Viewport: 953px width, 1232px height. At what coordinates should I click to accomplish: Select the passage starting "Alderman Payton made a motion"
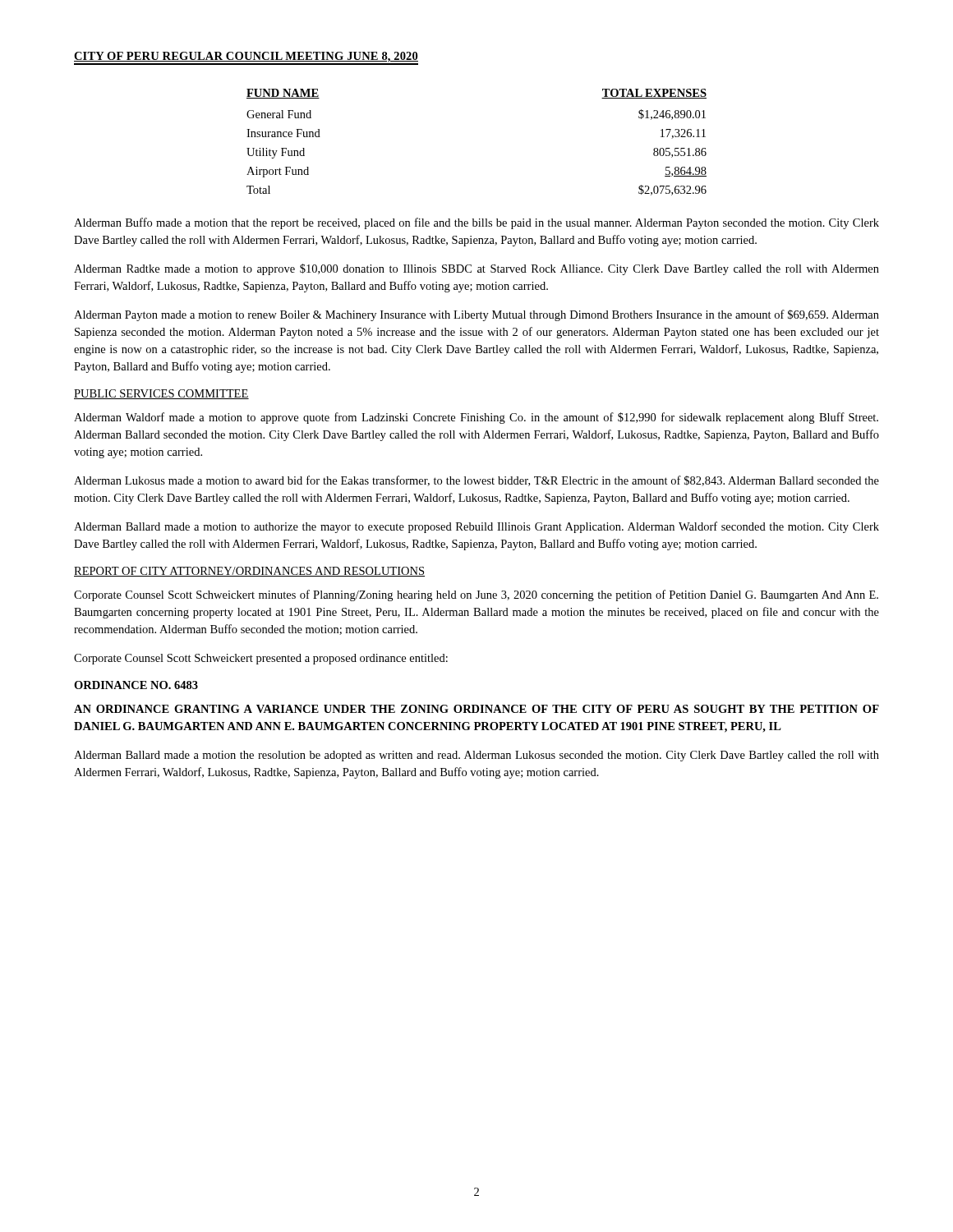pyautogui.click(x=476, y=340)
